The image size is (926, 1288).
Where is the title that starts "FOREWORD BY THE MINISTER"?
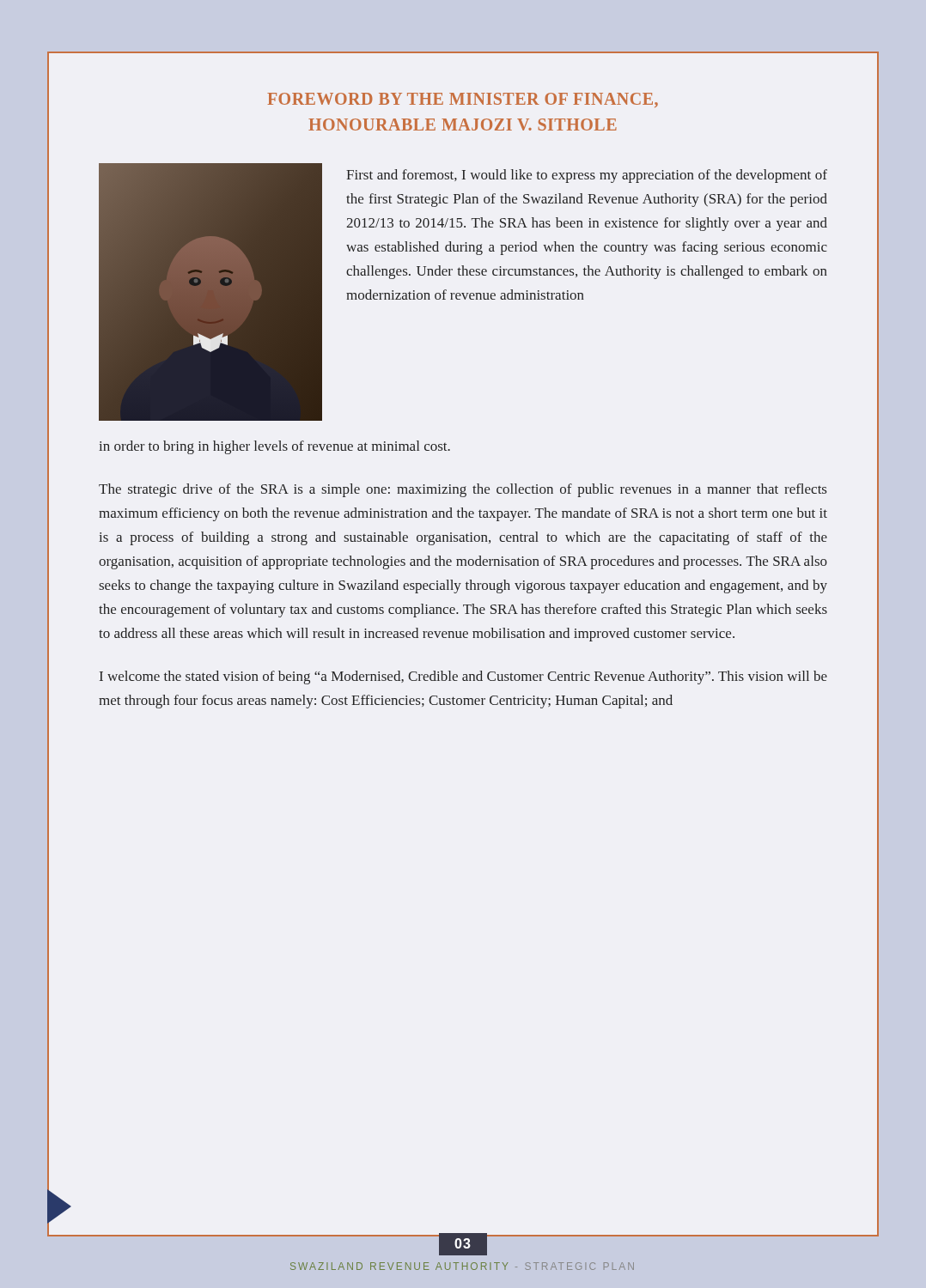463,112
